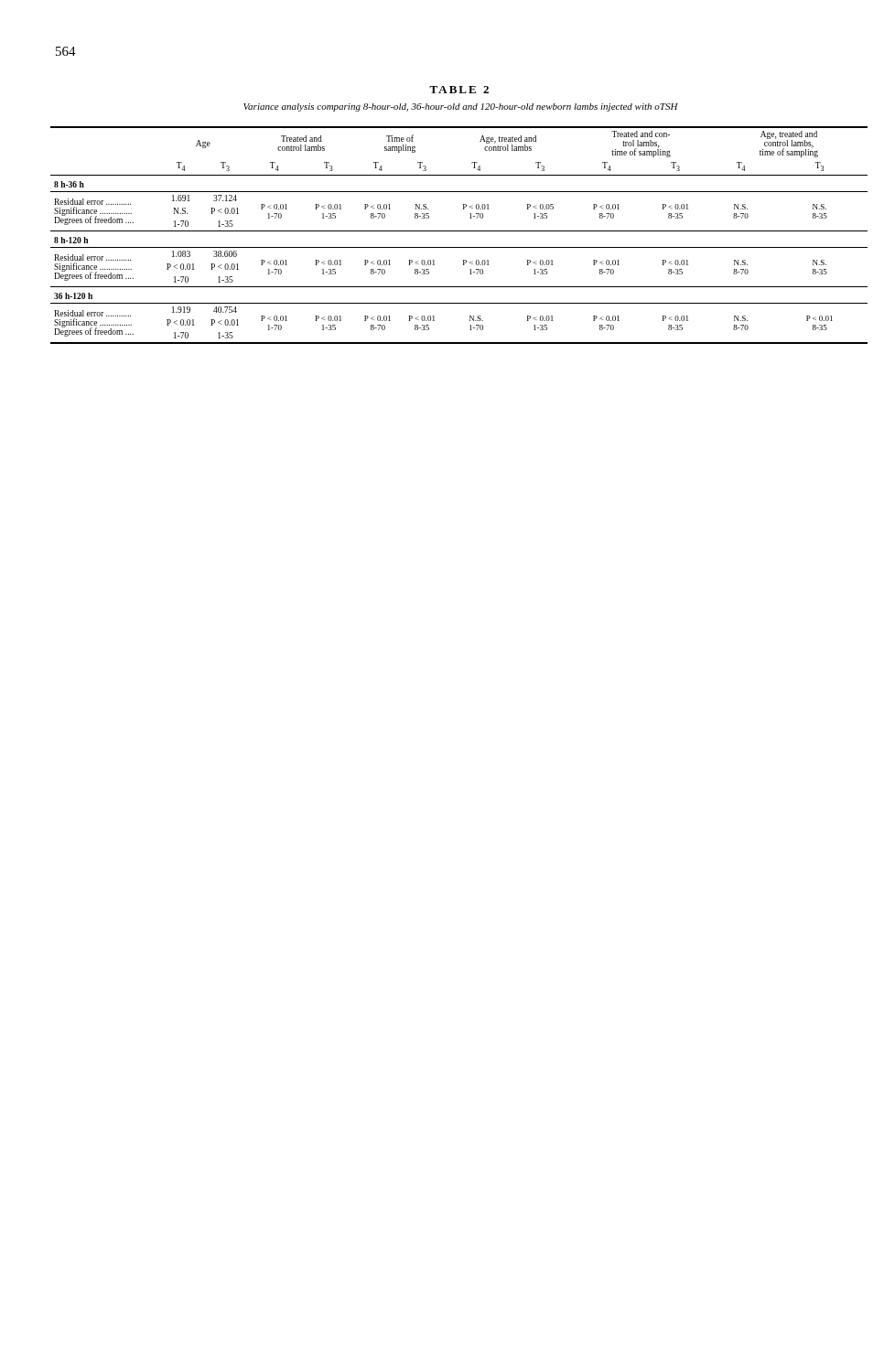Click on the title that says "TABLE 2"
Viewport: 884px width, 1372px height.
click(x=460, y=89)
